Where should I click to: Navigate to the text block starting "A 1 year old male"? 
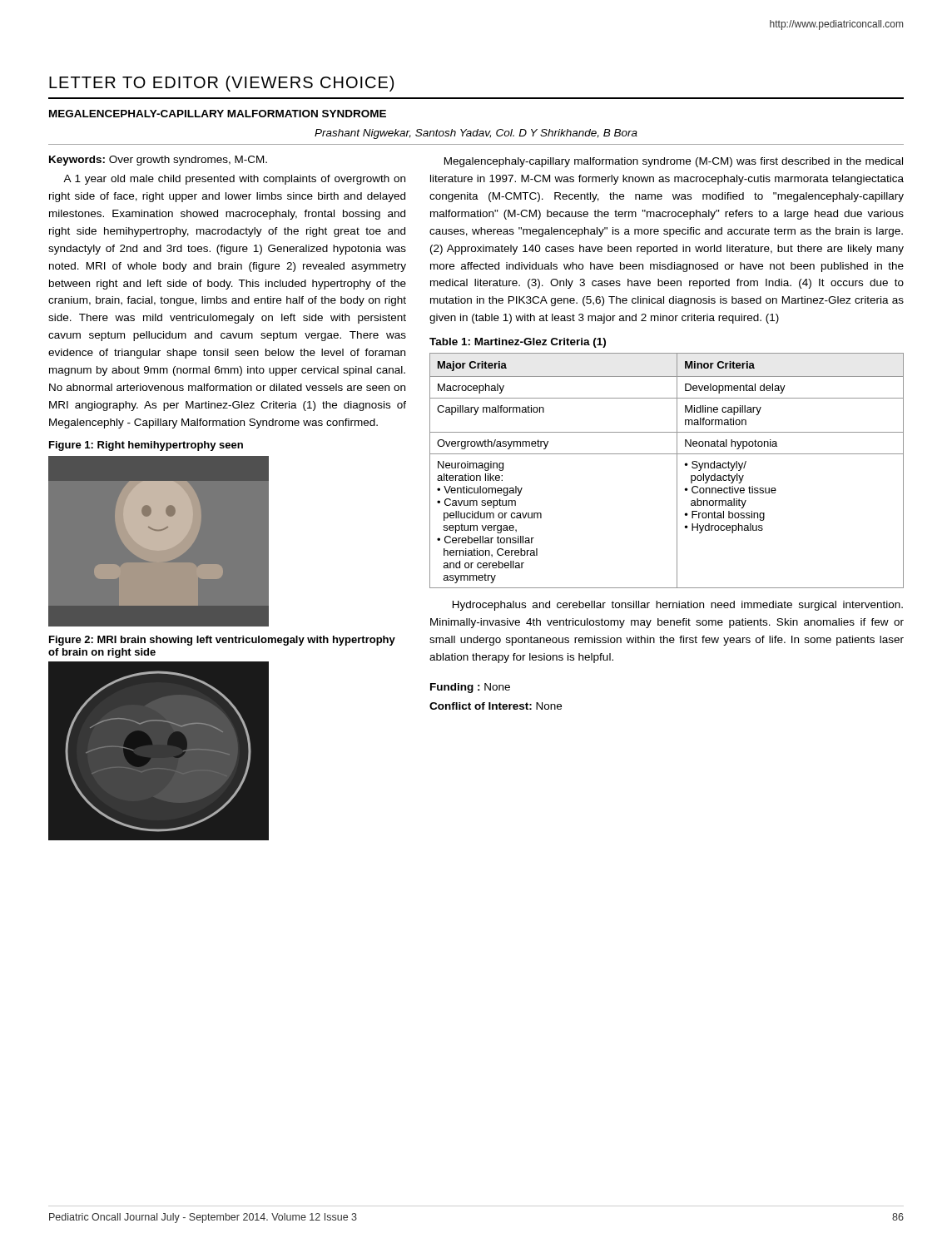(x=227, y=300)
